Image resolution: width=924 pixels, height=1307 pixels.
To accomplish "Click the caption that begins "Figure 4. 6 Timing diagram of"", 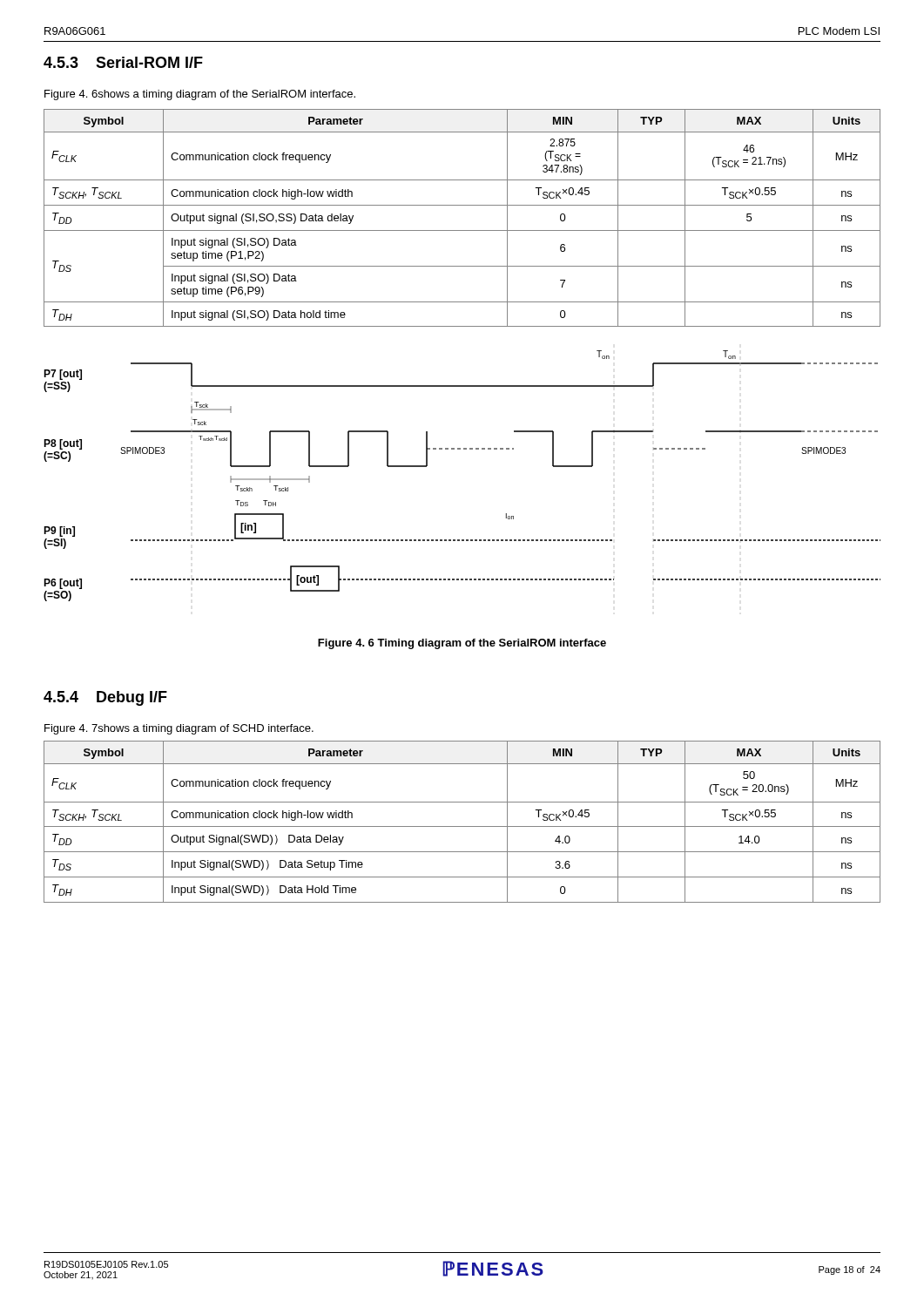I will [x=462, y=643].
